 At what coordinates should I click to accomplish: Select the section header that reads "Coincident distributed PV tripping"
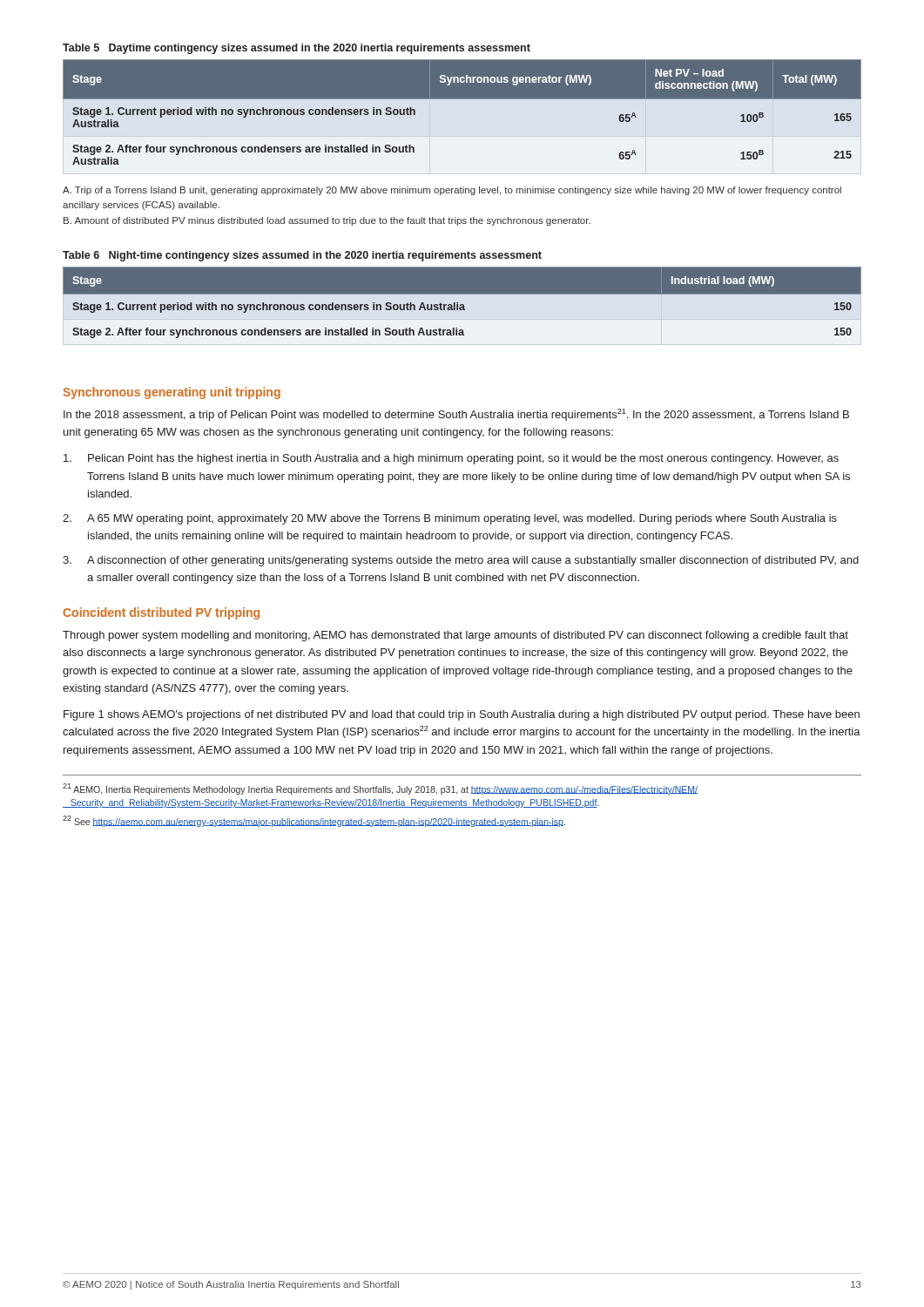[162, 613]
